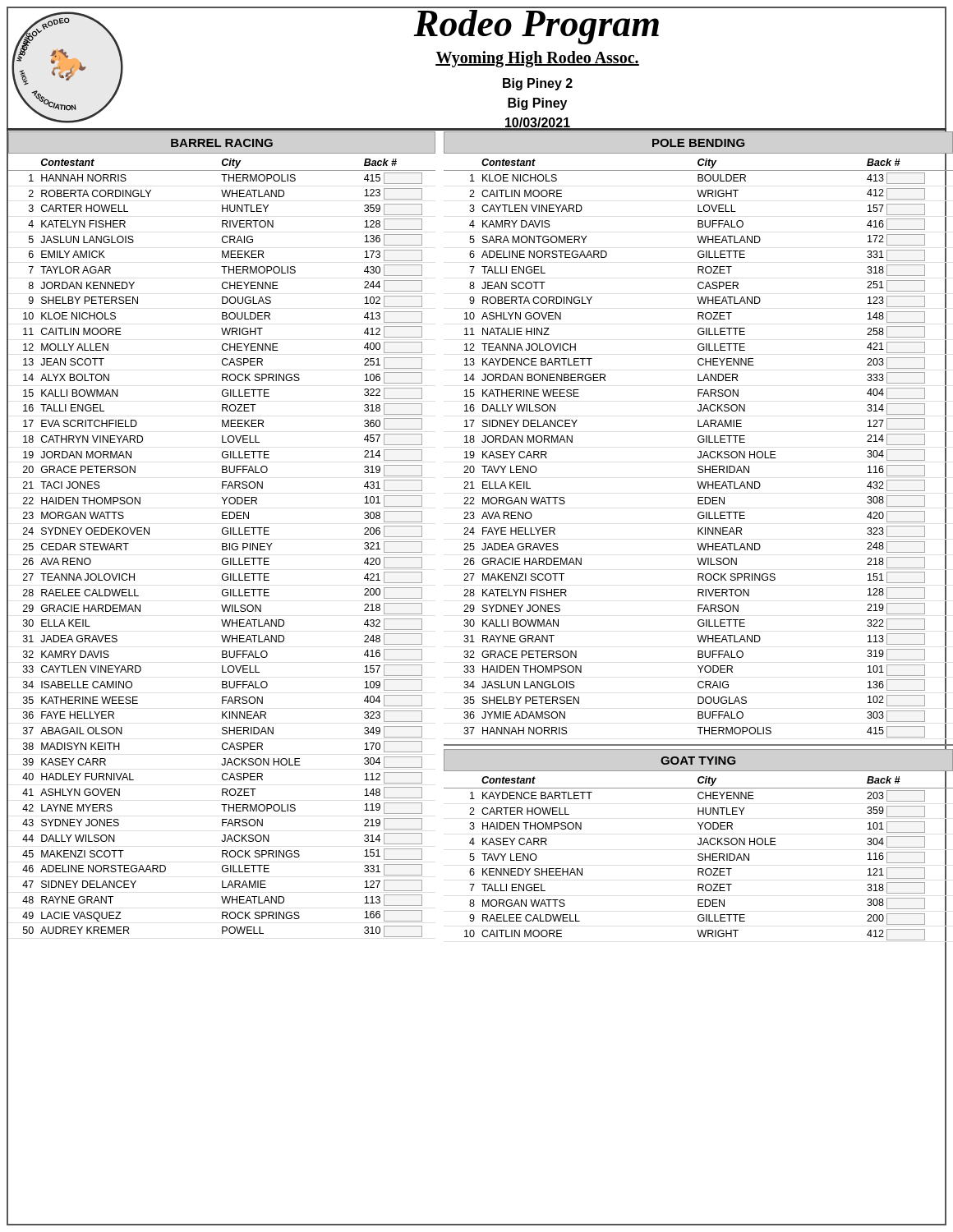Click on the section header that reads "GOAT TYING"
The image size is (953, 1232).
tap(698, 760)
